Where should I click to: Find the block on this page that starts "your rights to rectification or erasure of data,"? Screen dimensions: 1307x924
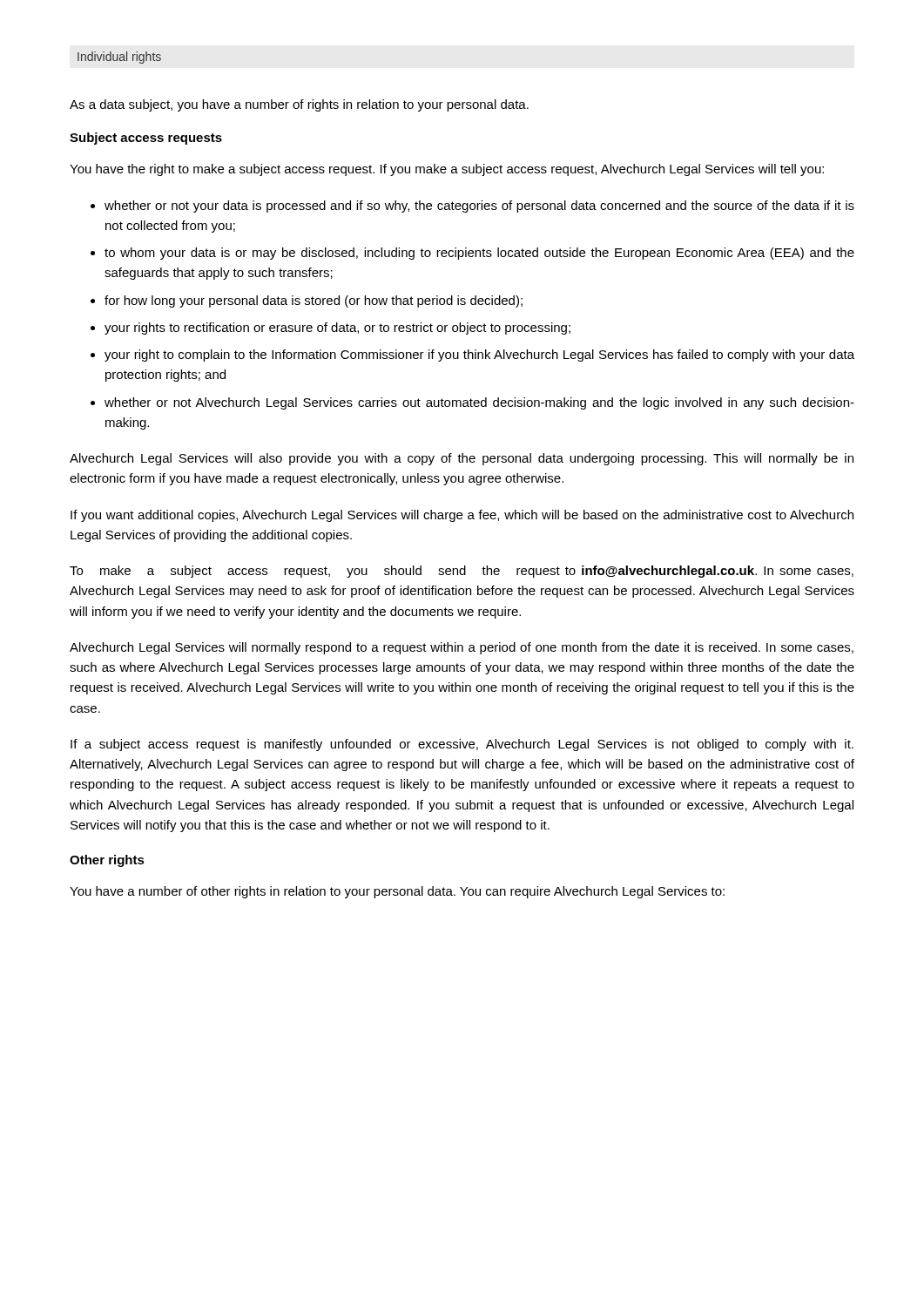tap(338, 327)
